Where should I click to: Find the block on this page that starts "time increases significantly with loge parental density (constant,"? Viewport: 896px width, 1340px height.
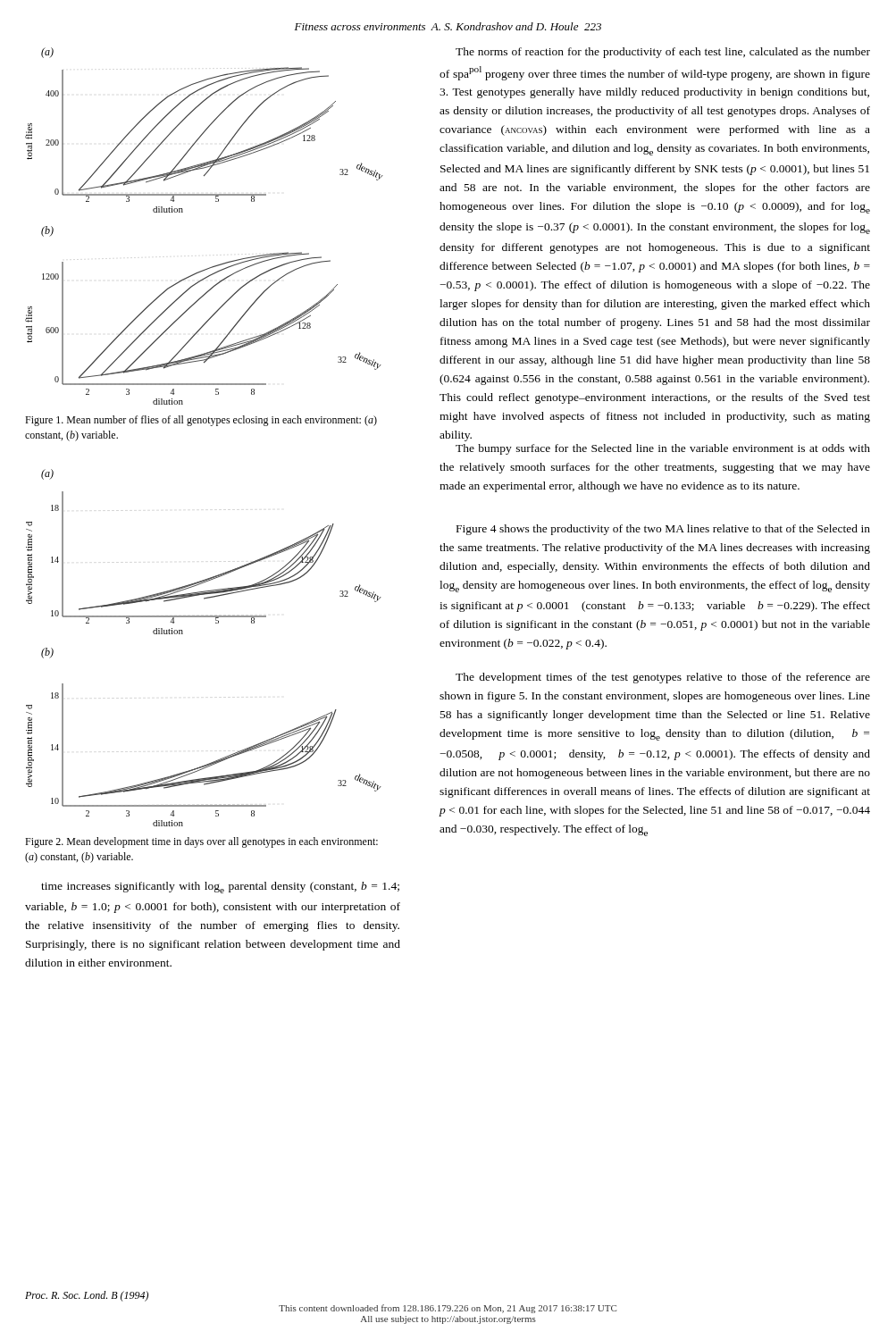click(x=213, y=925)
